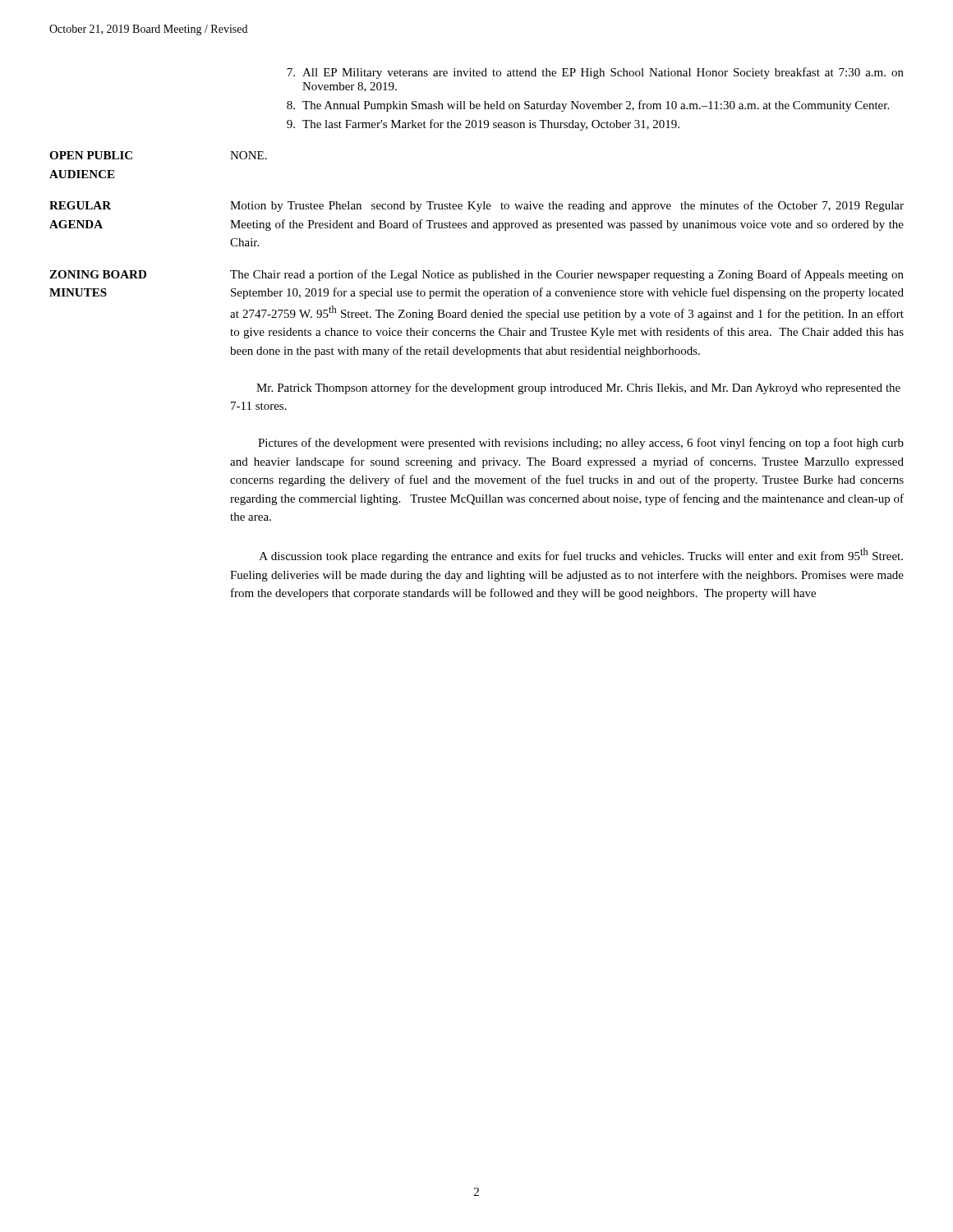
Task: Select the section header that reads "OPEN PUBLICAUDIENCE"
Action: 91,164
